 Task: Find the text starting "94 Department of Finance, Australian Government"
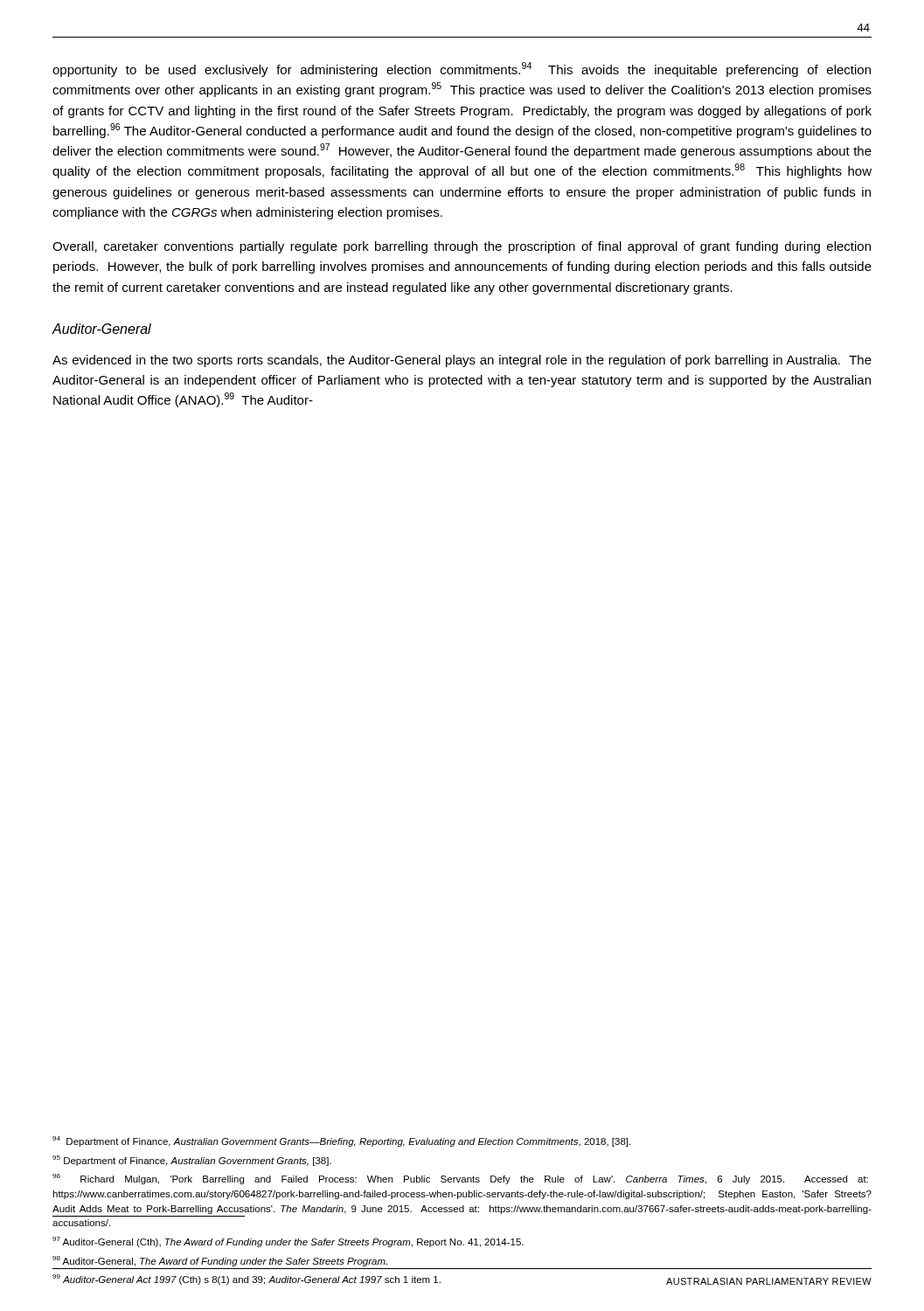pos(342,1141)
